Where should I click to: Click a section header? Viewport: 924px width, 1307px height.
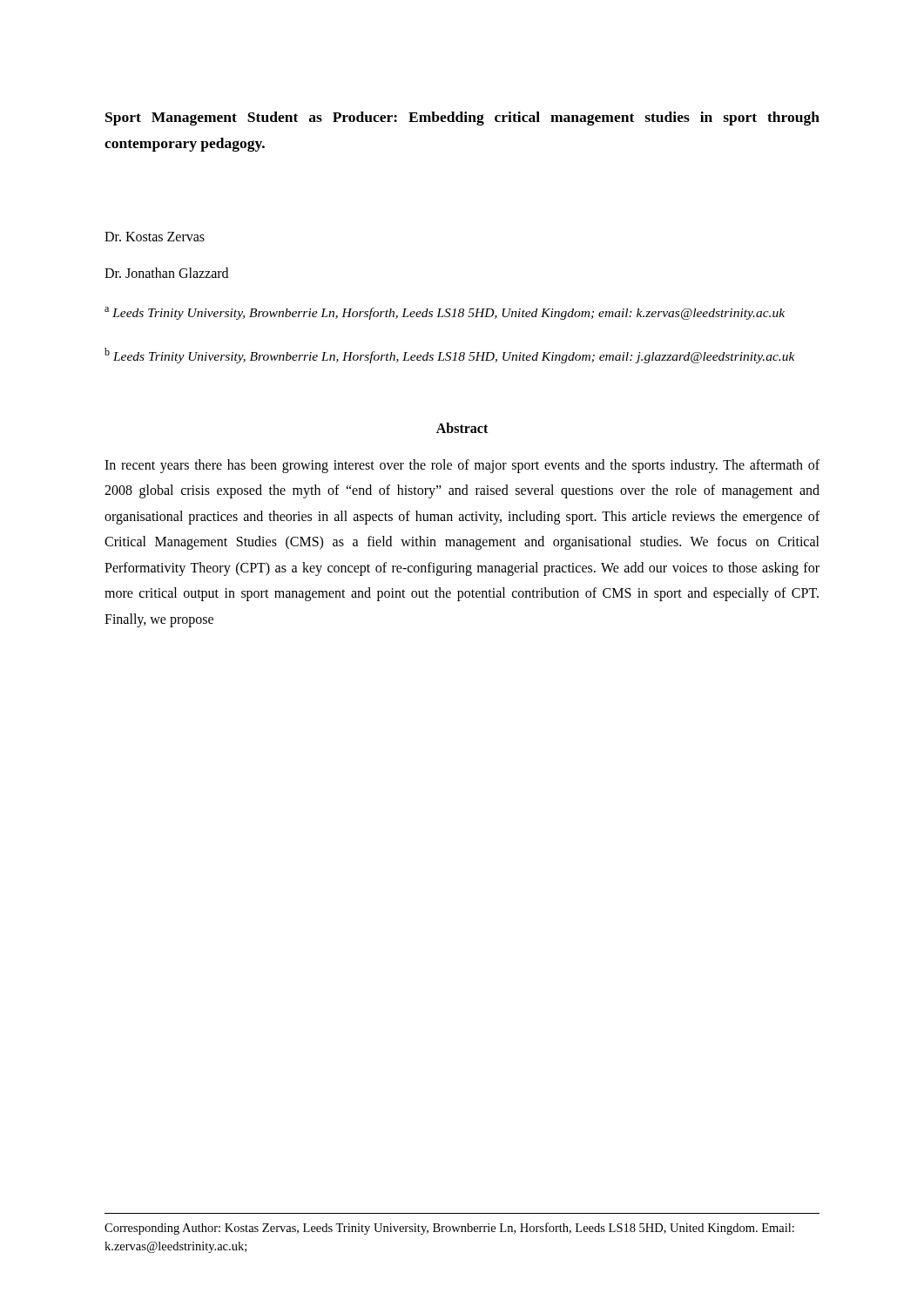coord(462,428)
